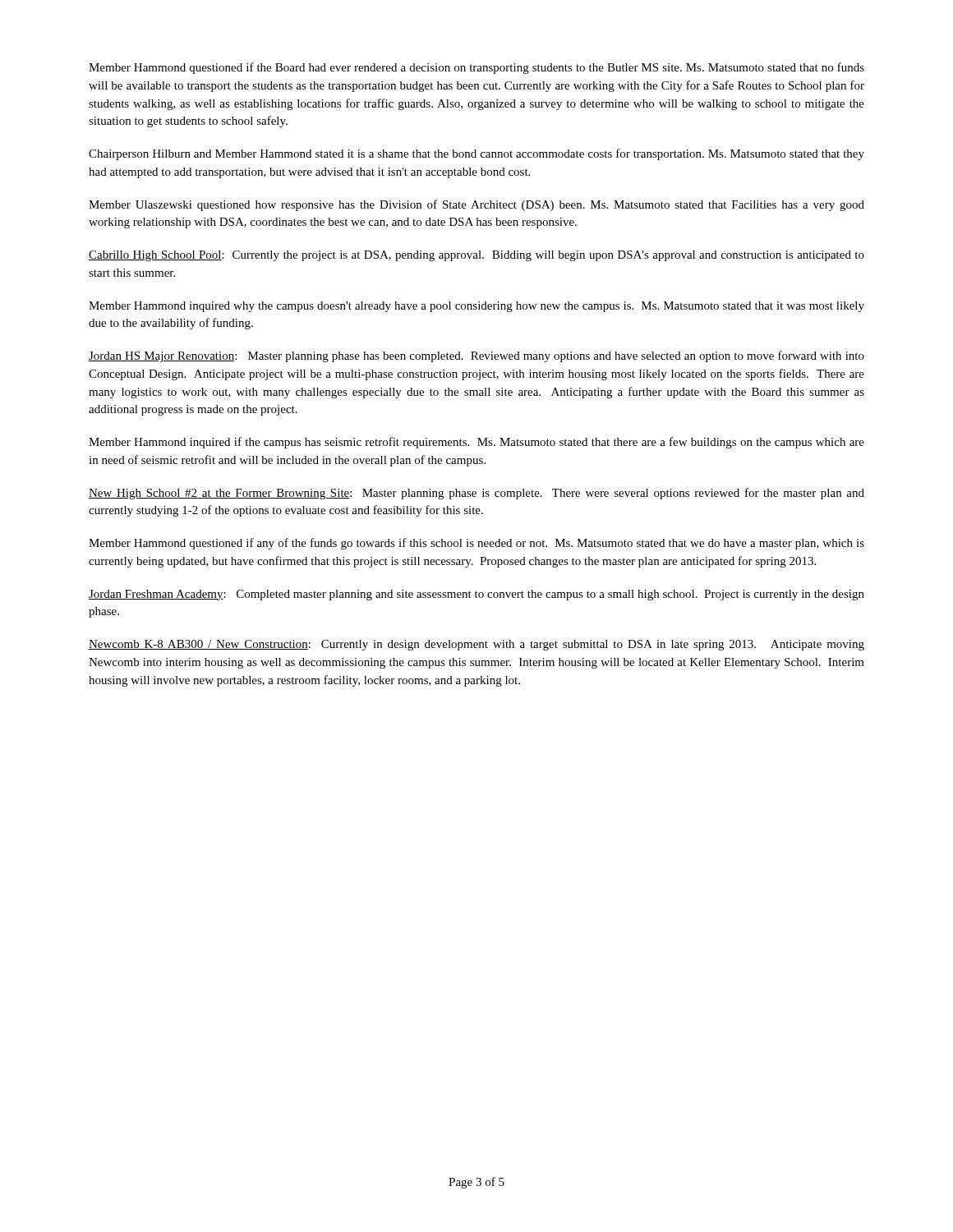Click on the text block that reads "Member Hammond inquired if the campus has"
Screen dimensions: 1232x953
[x=476, y=451]
